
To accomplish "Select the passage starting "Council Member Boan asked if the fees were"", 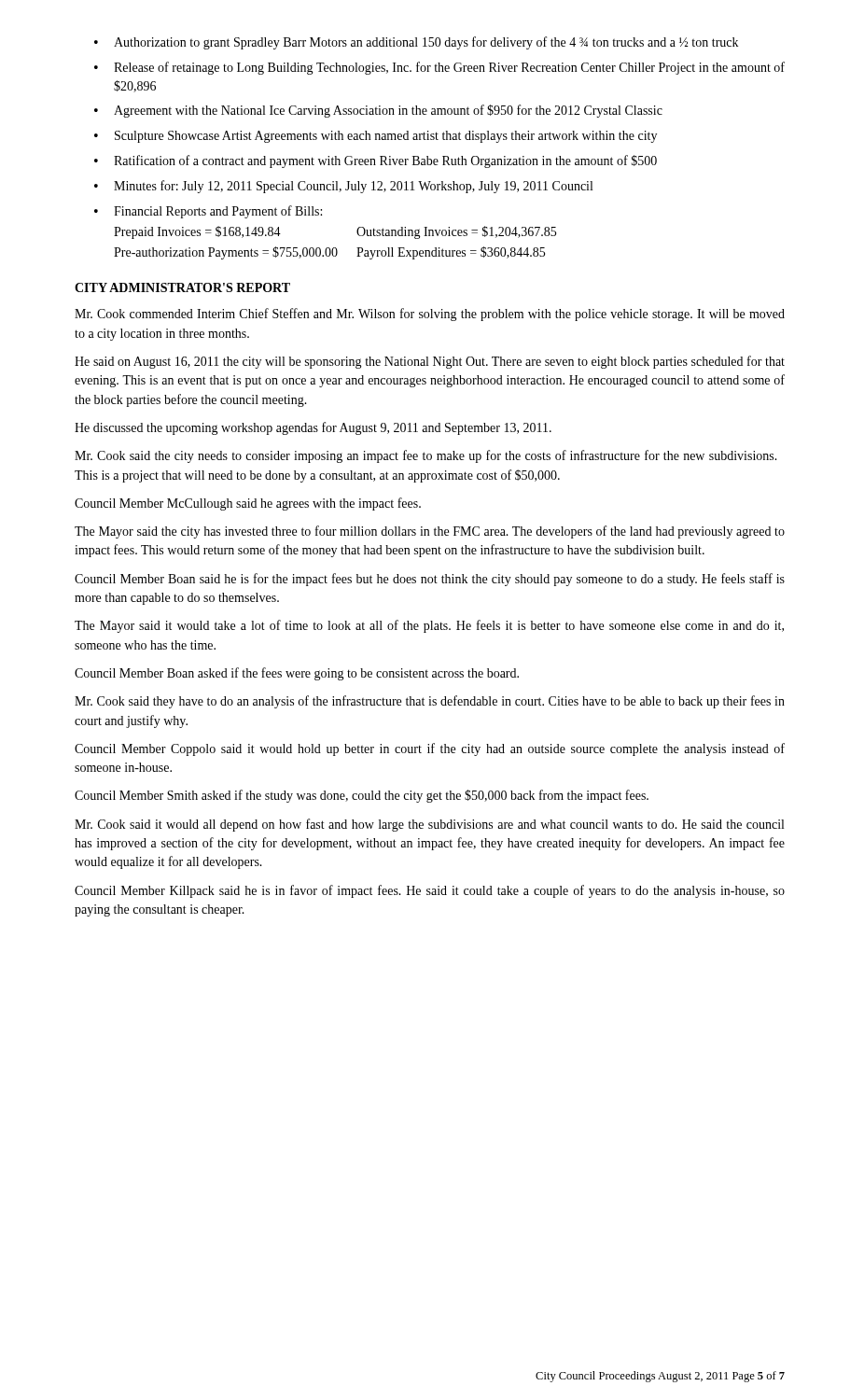I will (x=297, y=673).
